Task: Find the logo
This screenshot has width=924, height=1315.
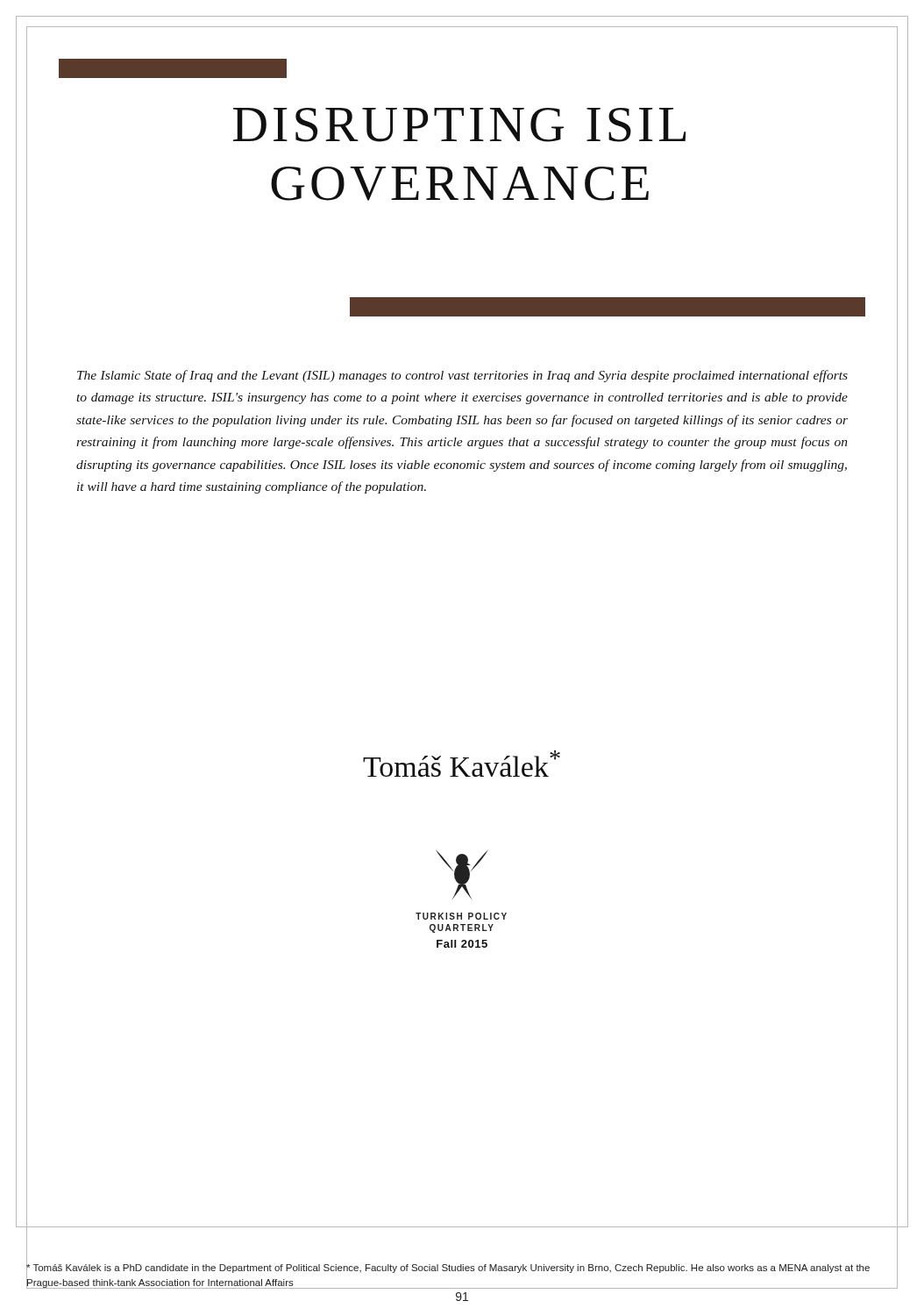Action: point(462,896)
